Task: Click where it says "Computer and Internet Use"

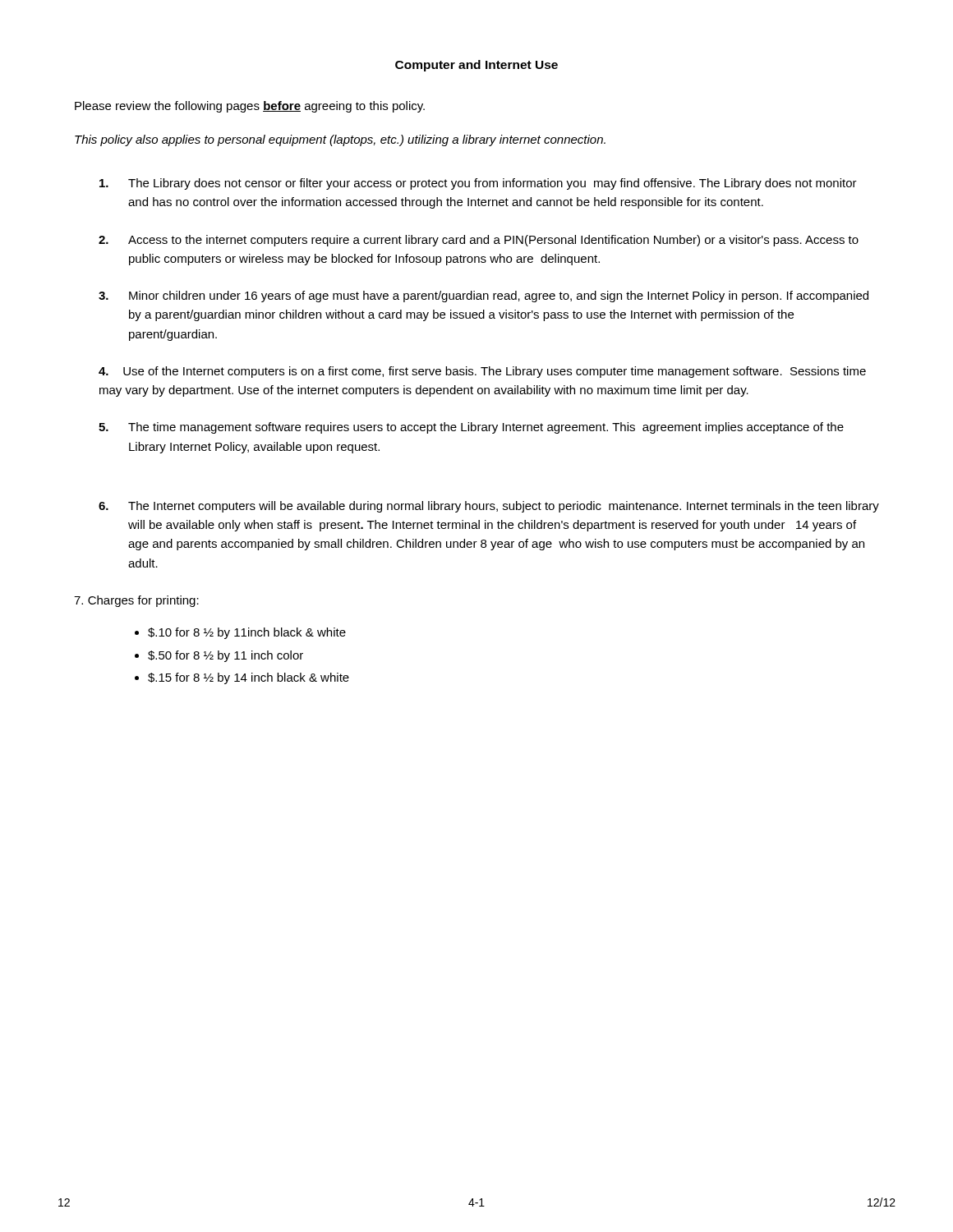Action: (476, 64)
